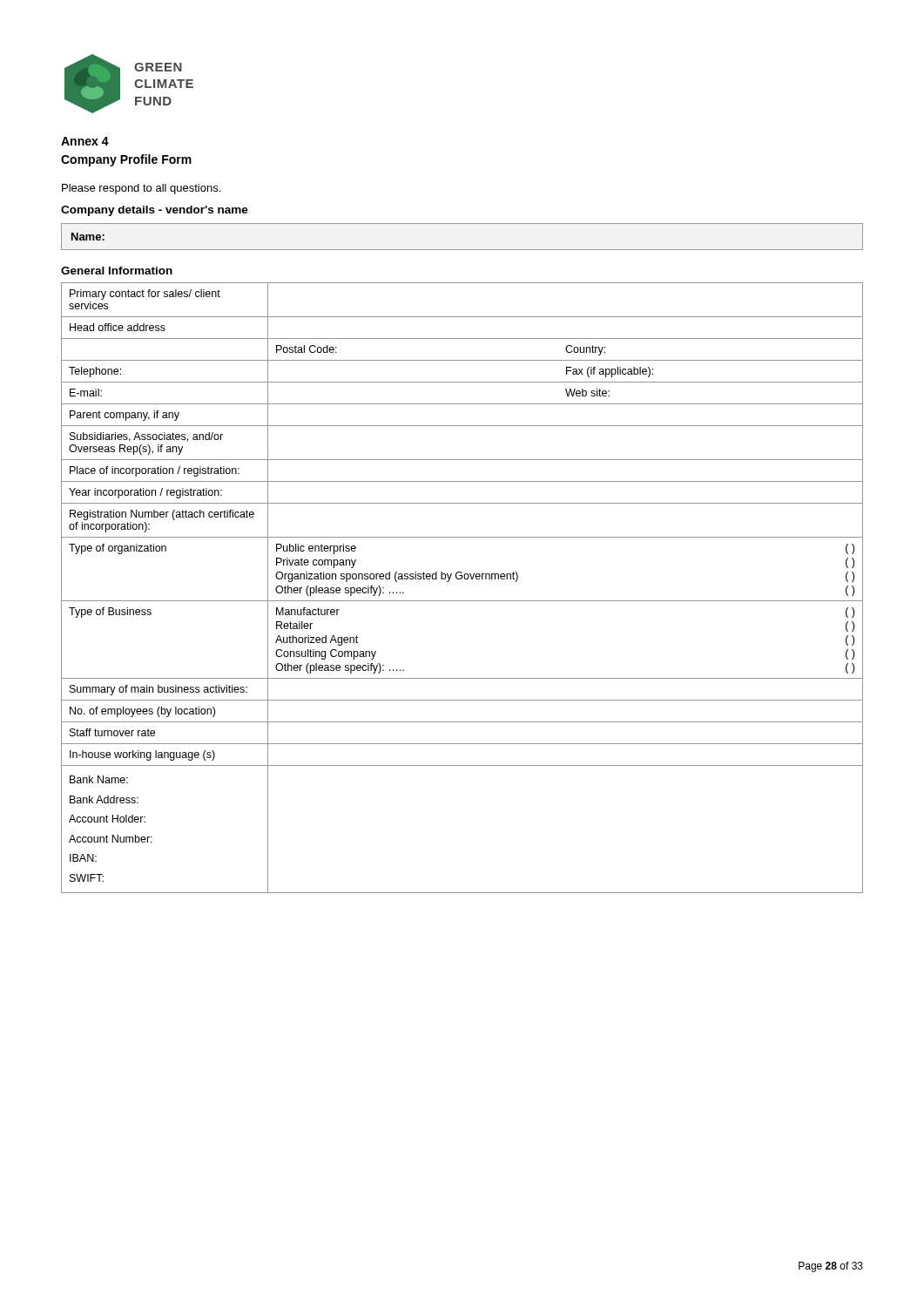Click on the table containing "Head office address"

[x=462, y=588]
